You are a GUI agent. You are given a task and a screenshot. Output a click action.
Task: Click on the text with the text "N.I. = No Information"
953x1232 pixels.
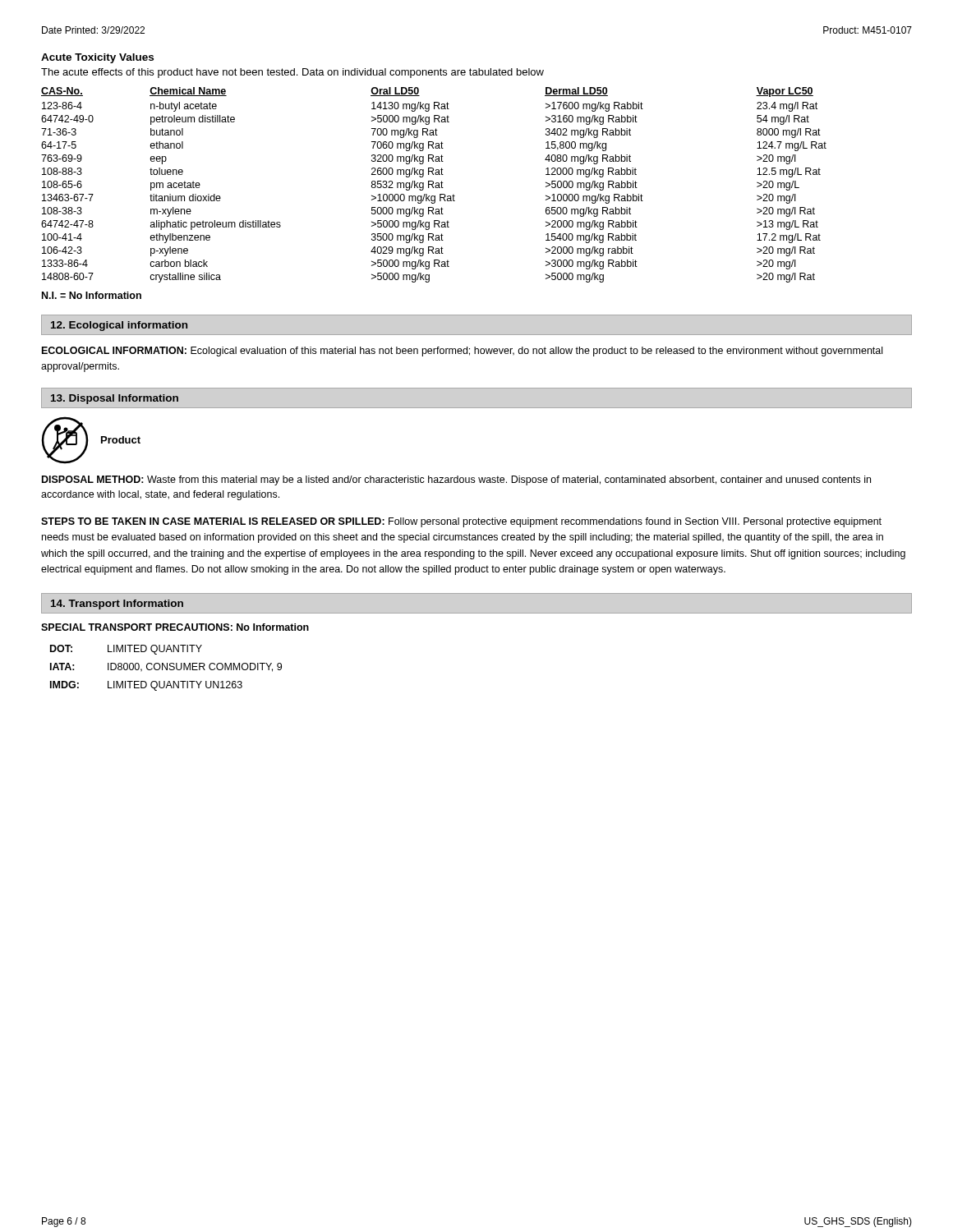[91, 296]
